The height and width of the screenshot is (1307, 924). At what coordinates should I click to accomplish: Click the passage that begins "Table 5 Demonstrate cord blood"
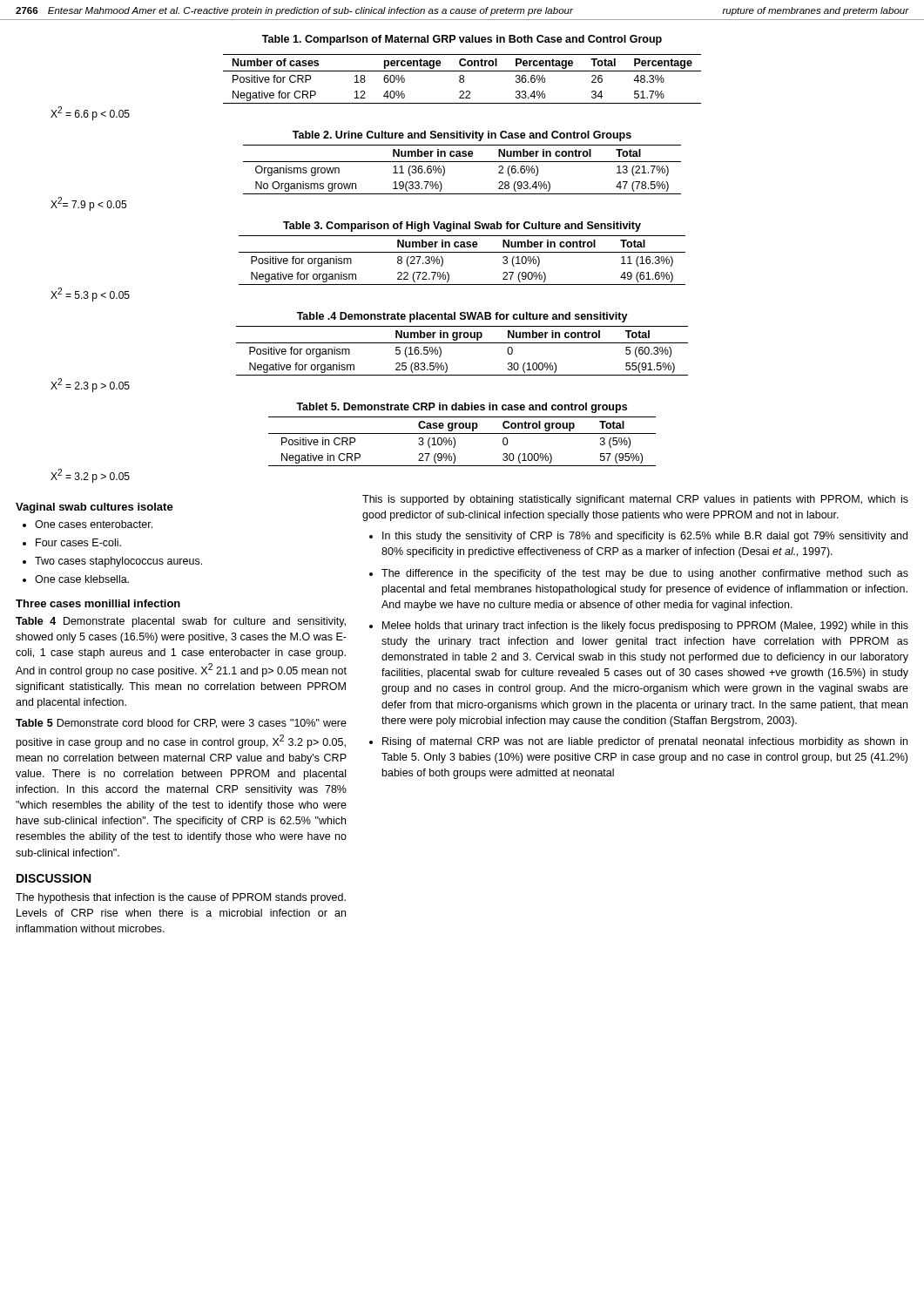pos(181,788)
